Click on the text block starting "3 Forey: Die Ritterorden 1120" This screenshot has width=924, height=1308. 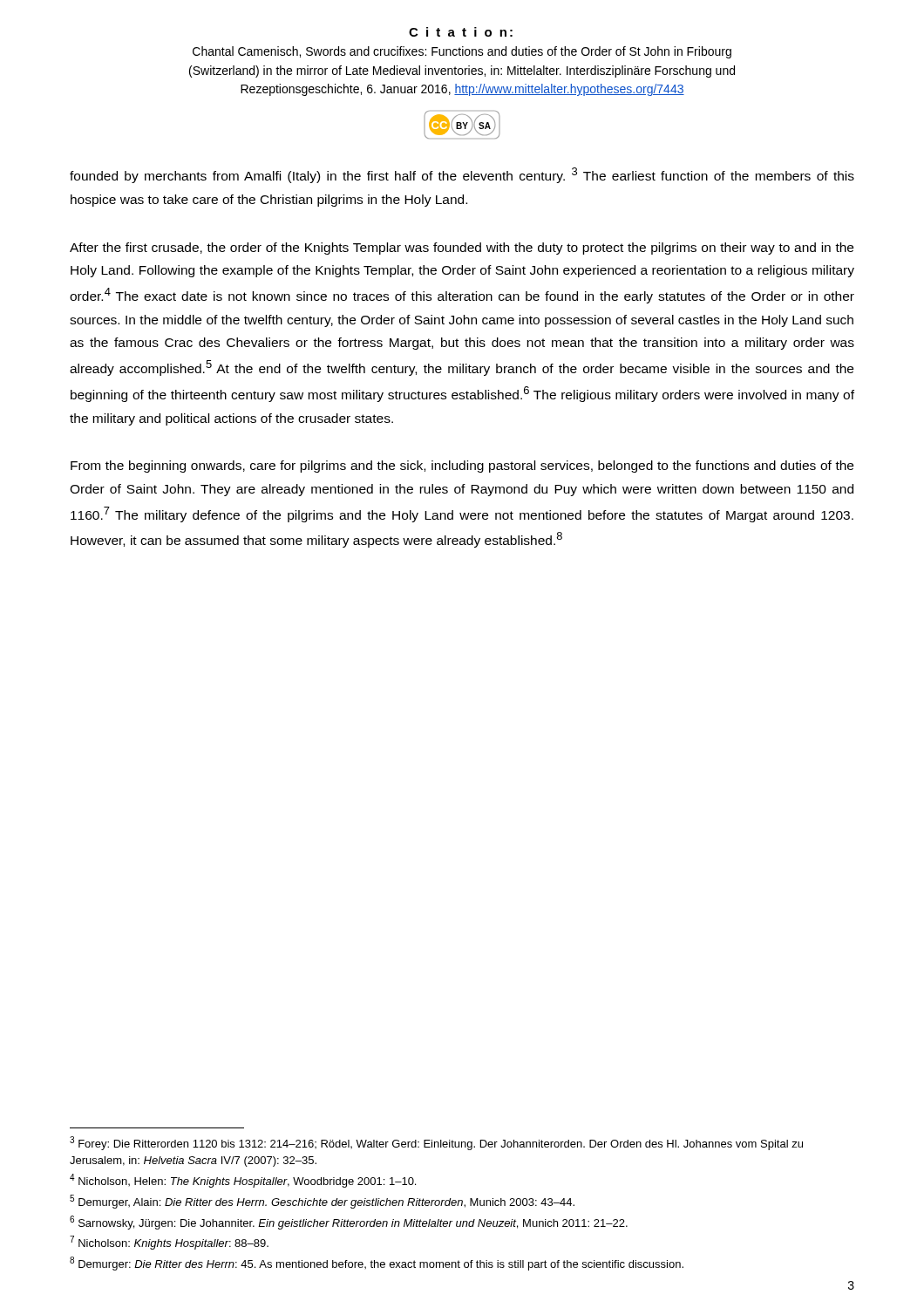point(437,1151)
